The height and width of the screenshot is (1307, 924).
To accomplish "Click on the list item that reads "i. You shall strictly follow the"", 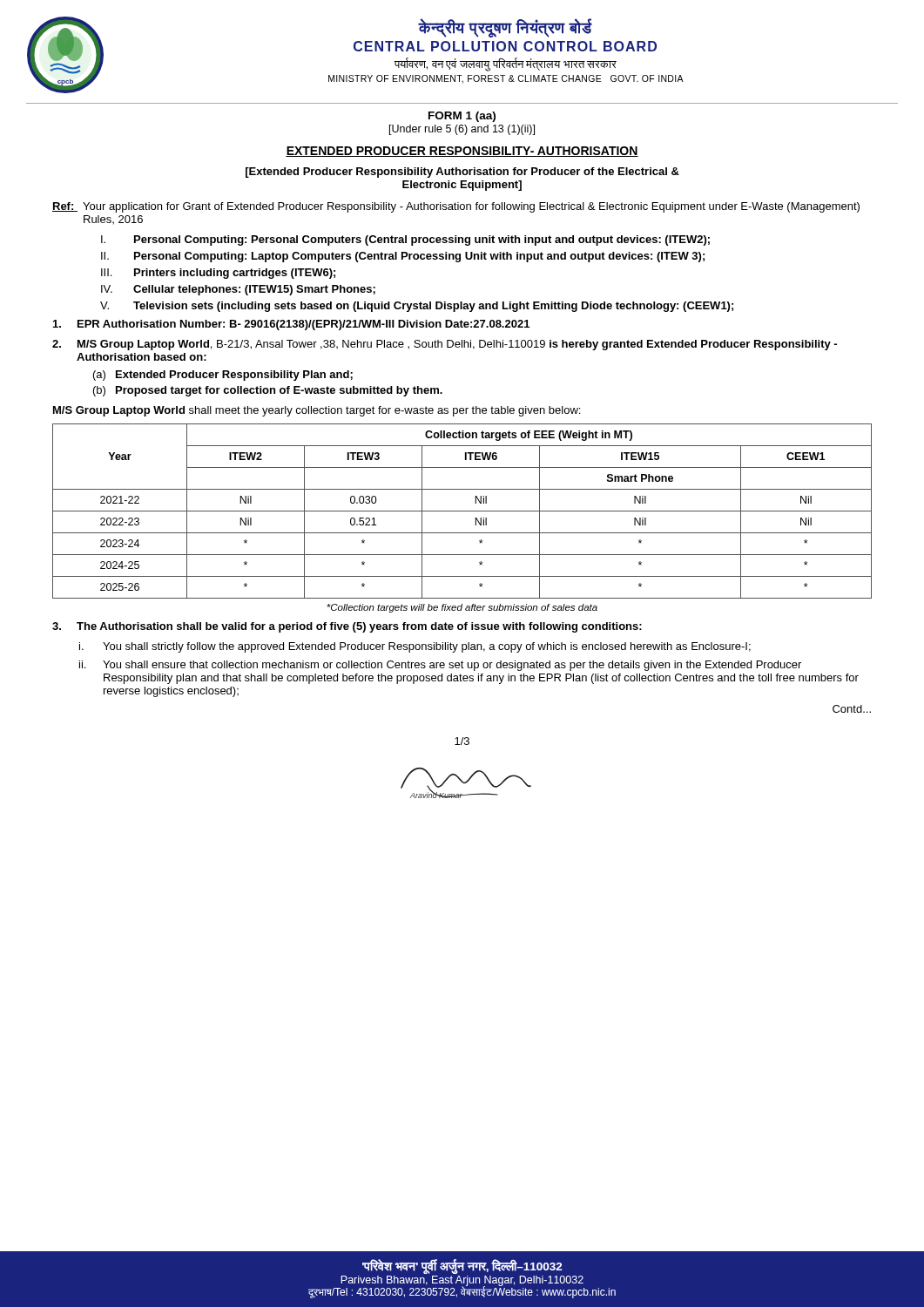I will pyautogui.click(x=475, y=646).
